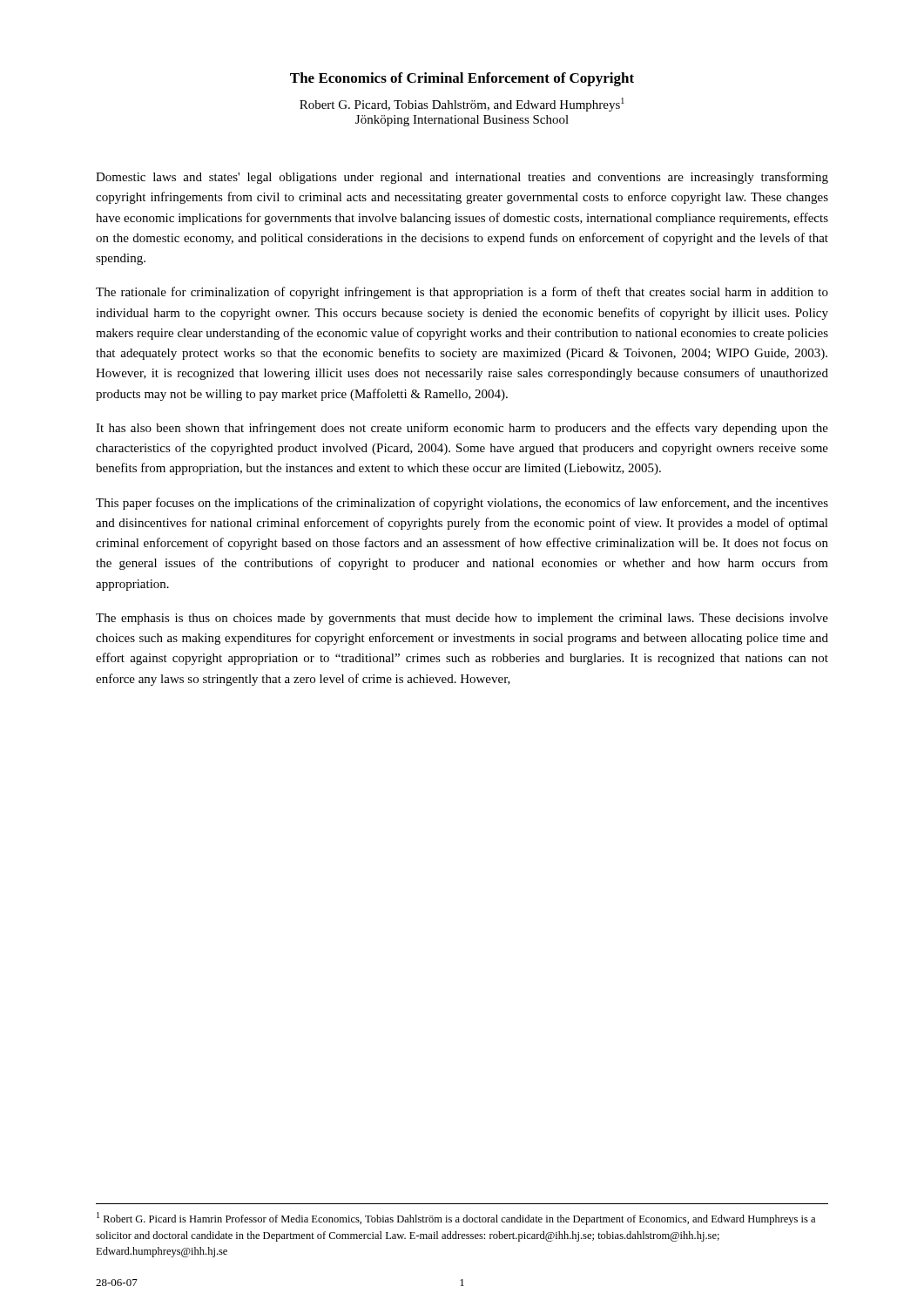Locate the text block with the text "Domestic laws and states'"

(462, 217)
